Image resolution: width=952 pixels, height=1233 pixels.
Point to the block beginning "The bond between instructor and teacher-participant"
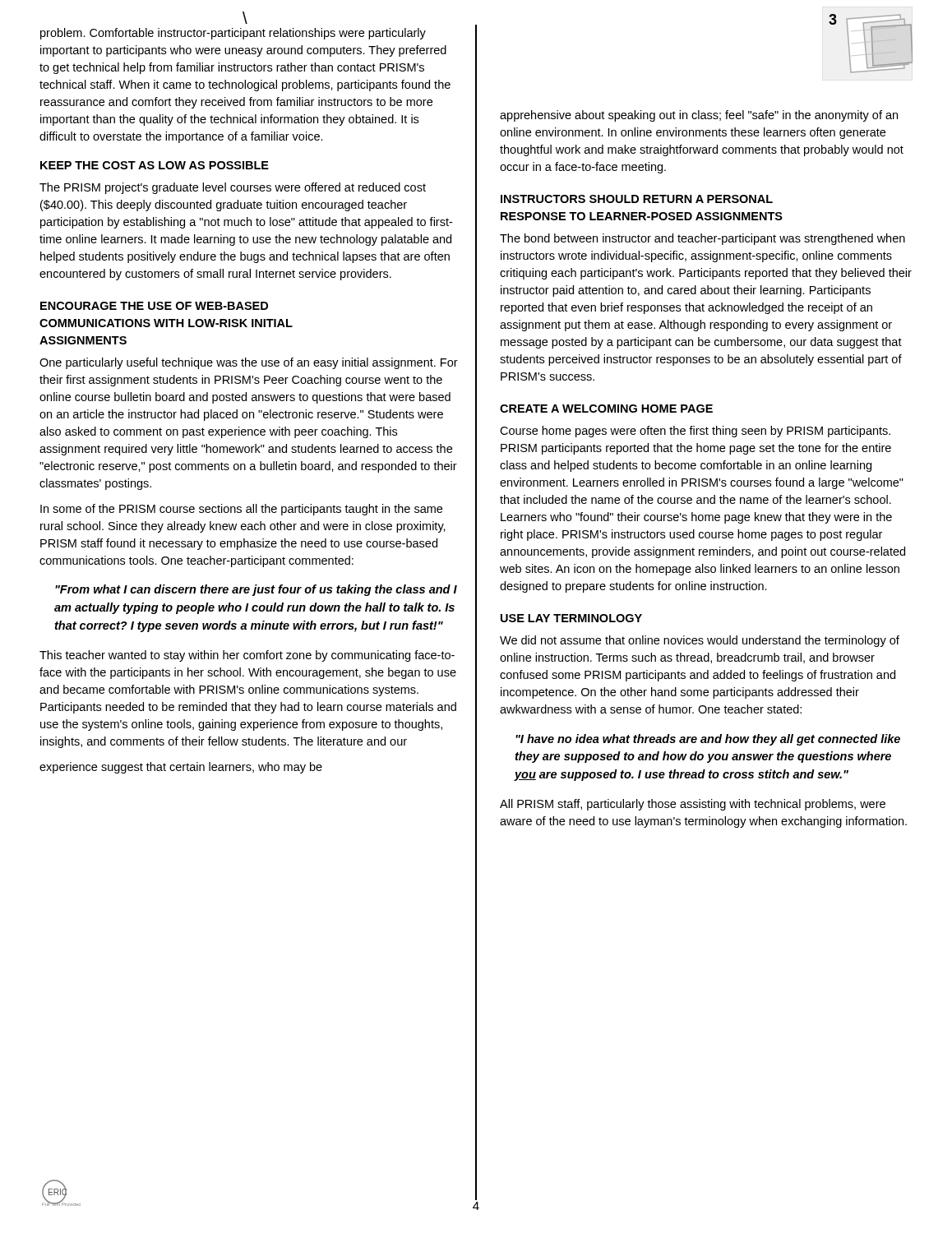706,308
